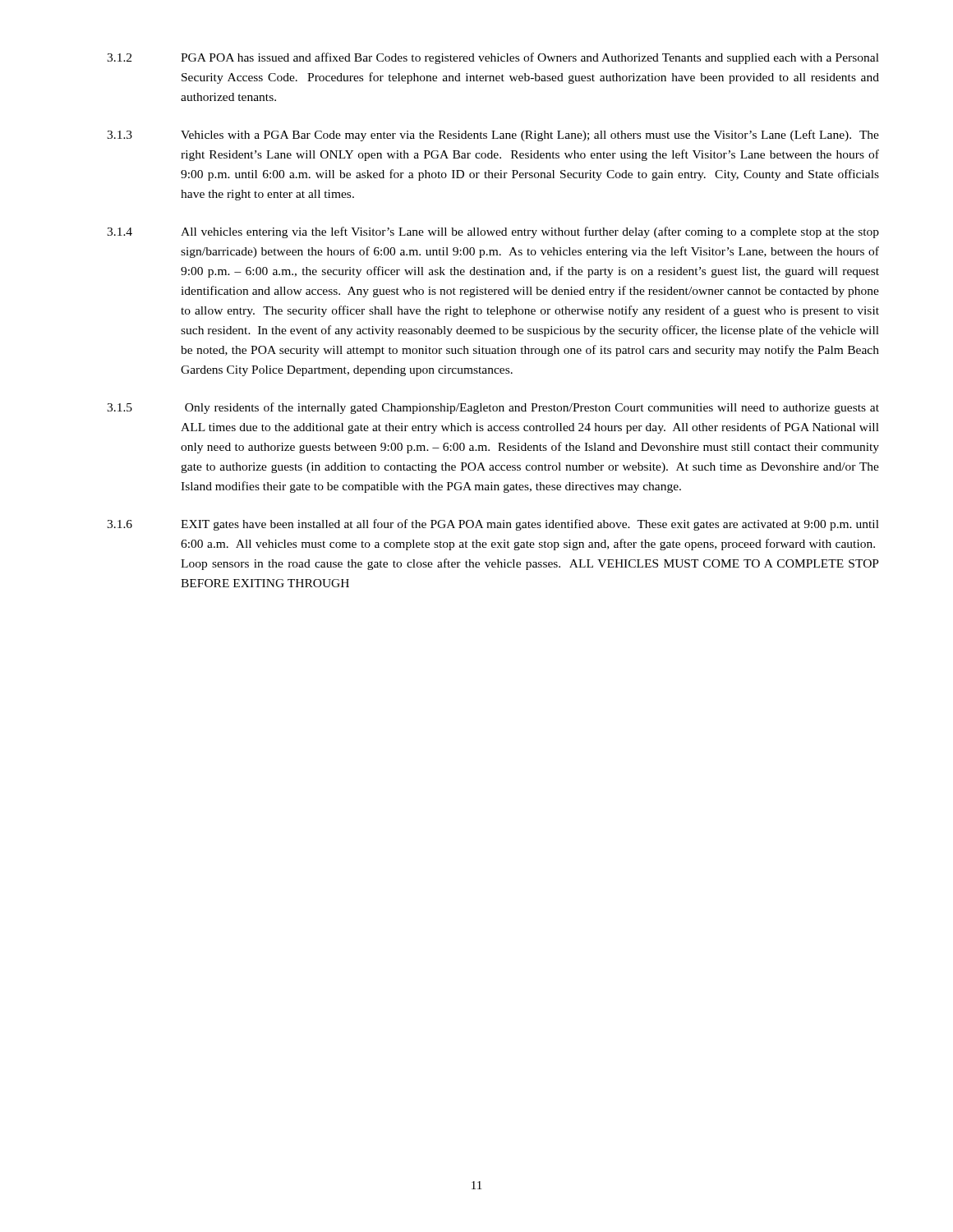Image resolution: width=953 pixels, height=1232 pixels.
Task: Select the list item with the text "3.1.5 Only residents of the"
Action: (x=493, y=447)
